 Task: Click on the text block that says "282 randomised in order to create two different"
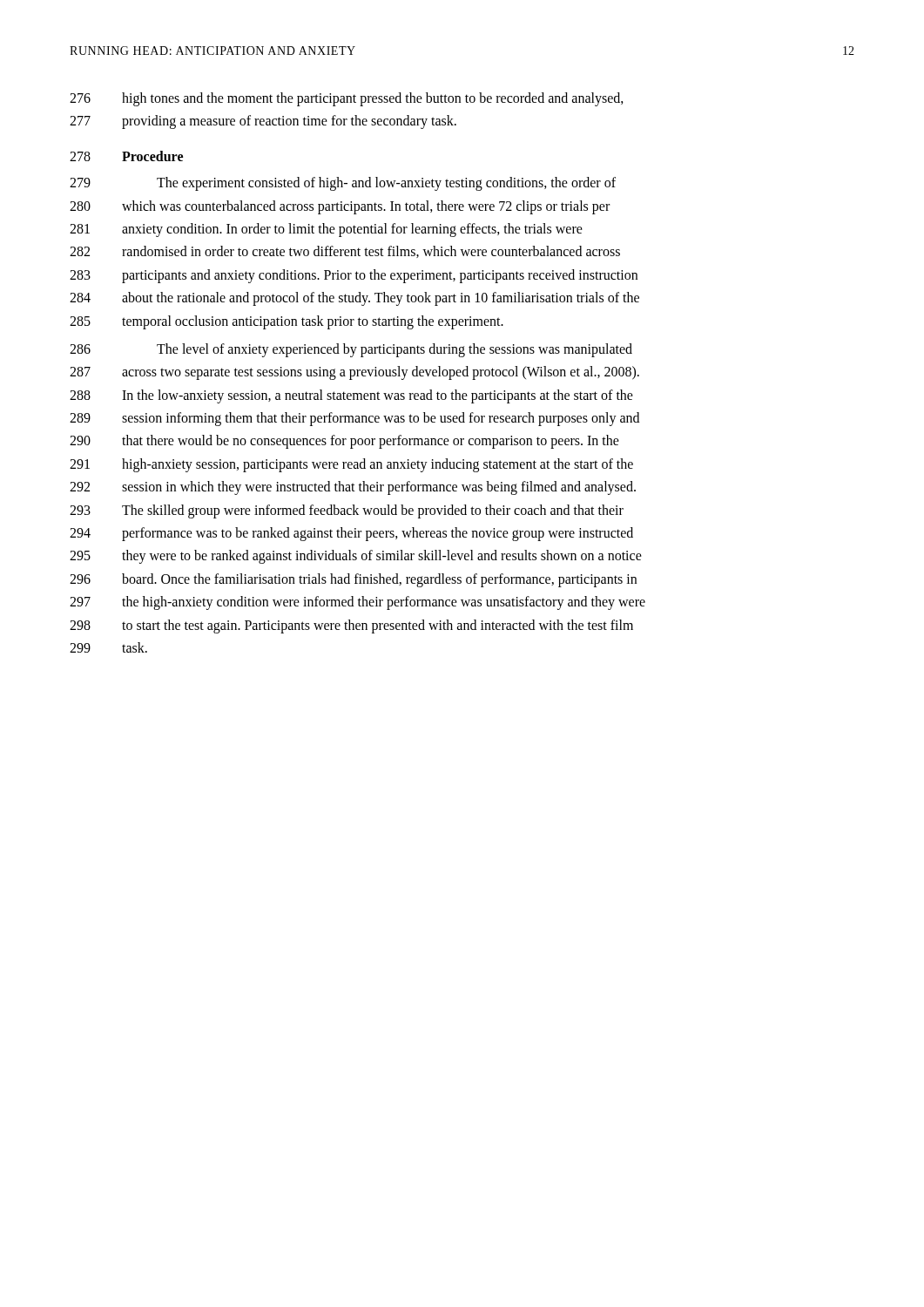coord(462,252)
